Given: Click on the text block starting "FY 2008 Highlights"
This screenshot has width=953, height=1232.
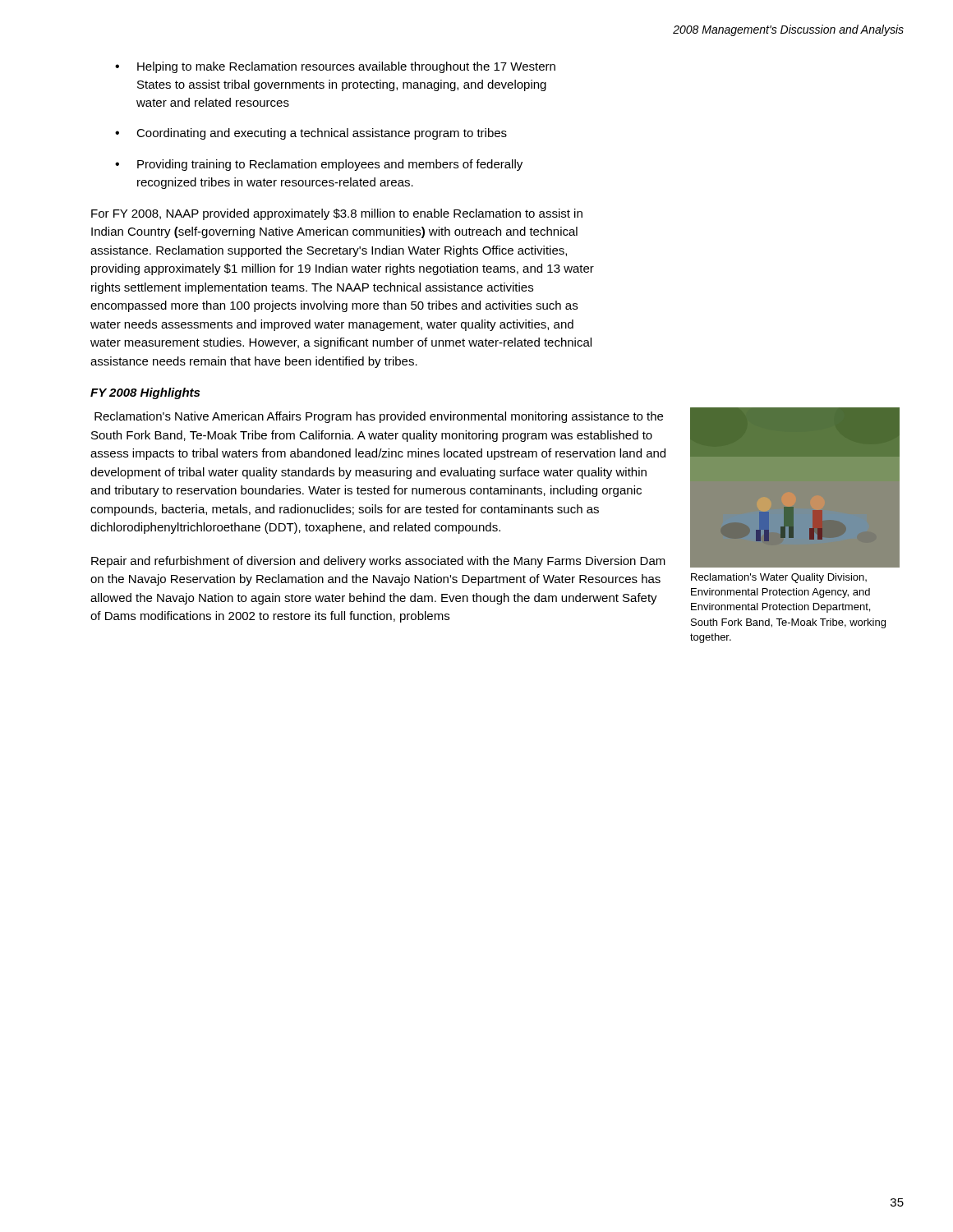Looking at the screenshot, I should point(145,392).
